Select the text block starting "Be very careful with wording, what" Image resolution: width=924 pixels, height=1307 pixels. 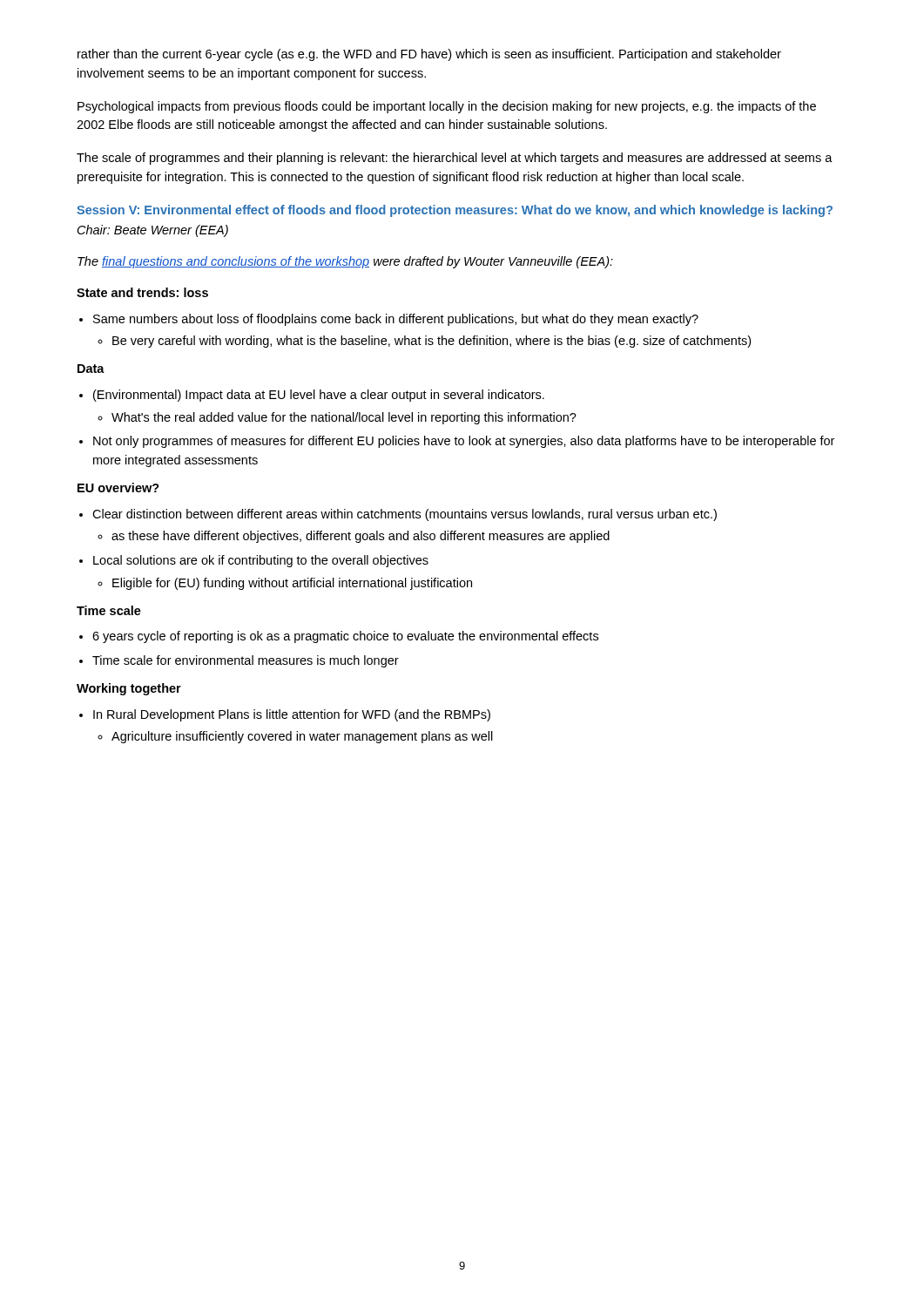(432, 341)
